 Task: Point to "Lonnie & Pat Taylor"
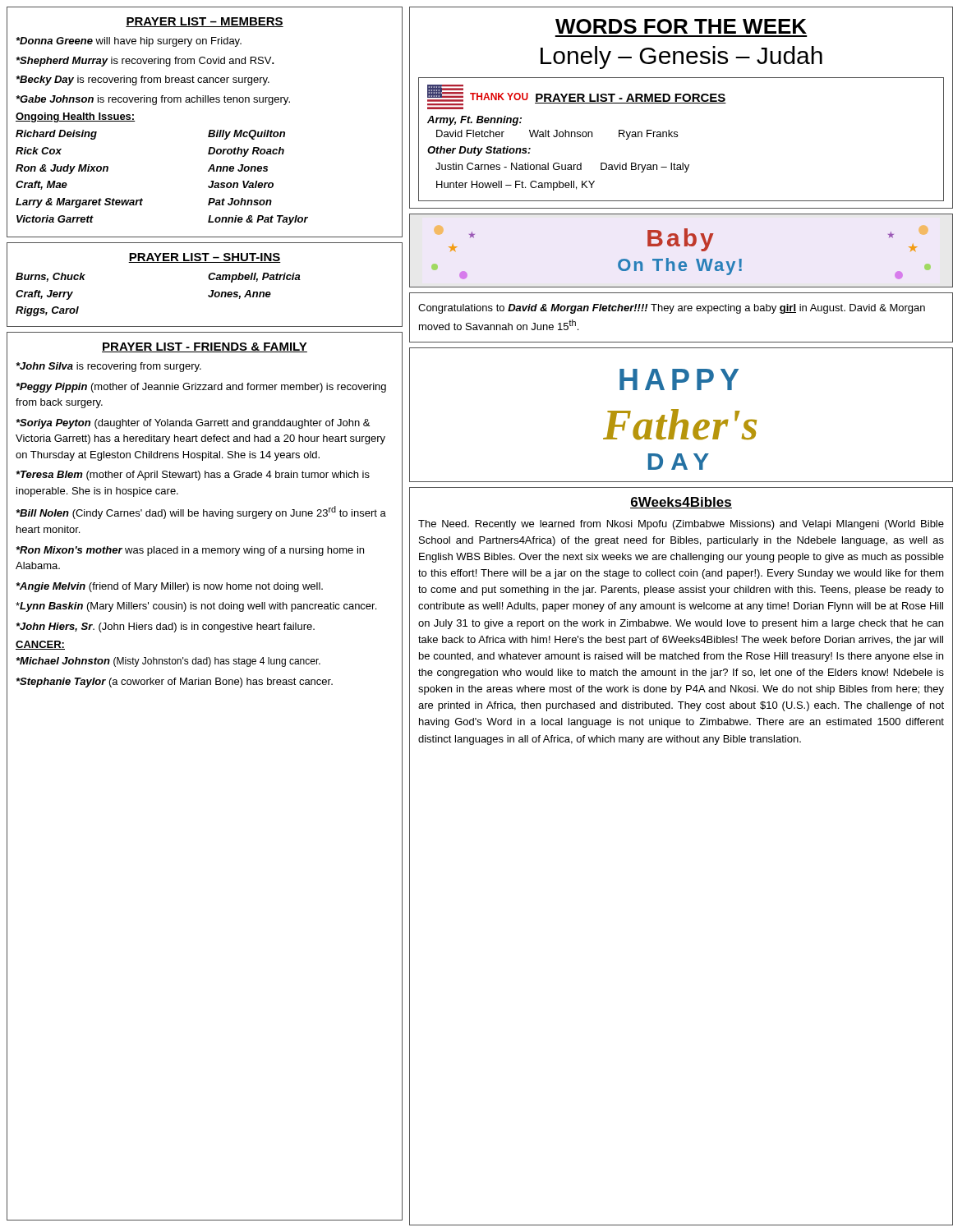tap(258, 219)
